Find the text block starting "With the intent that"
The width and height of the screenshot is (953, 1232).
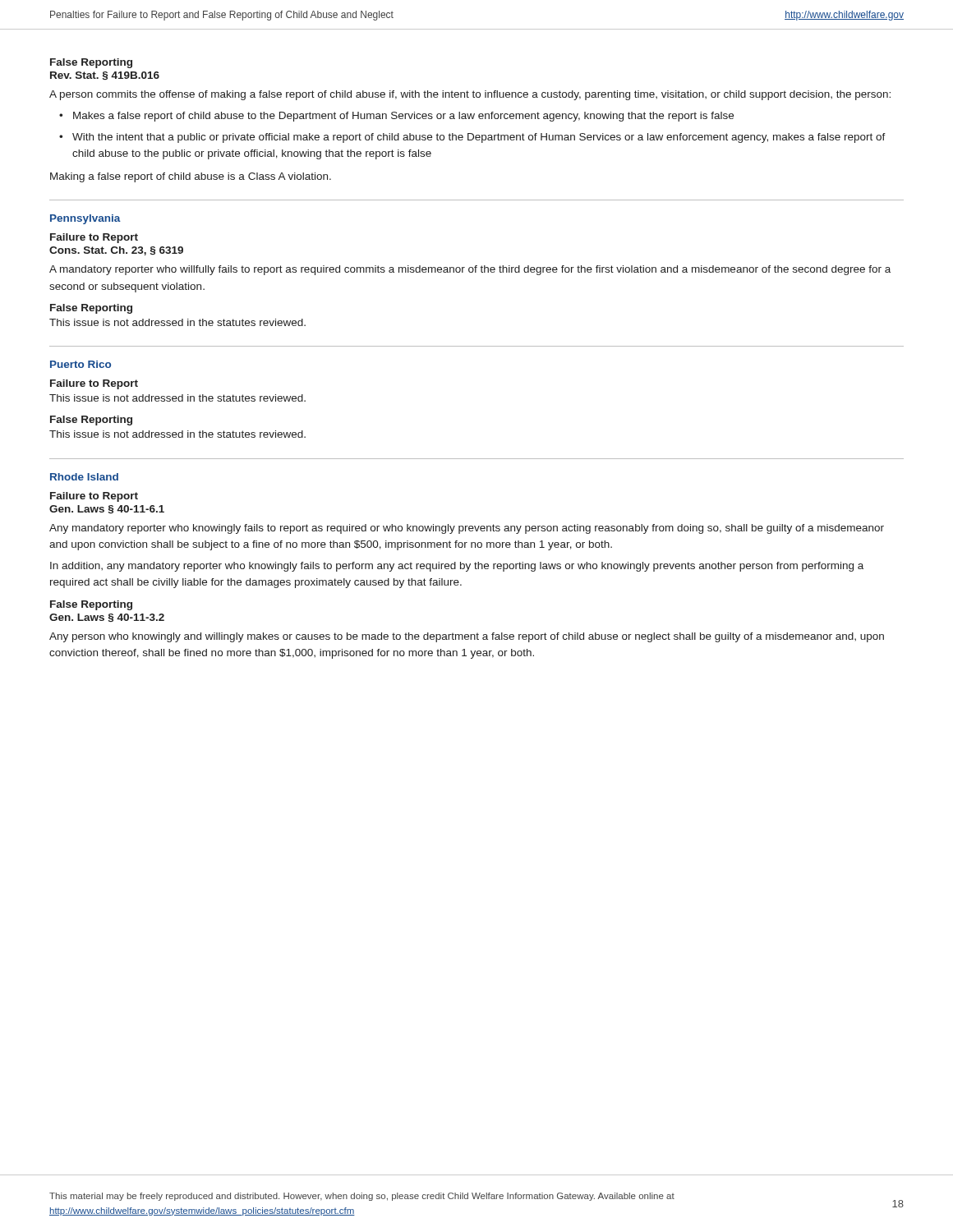click(x=479, y=145)
